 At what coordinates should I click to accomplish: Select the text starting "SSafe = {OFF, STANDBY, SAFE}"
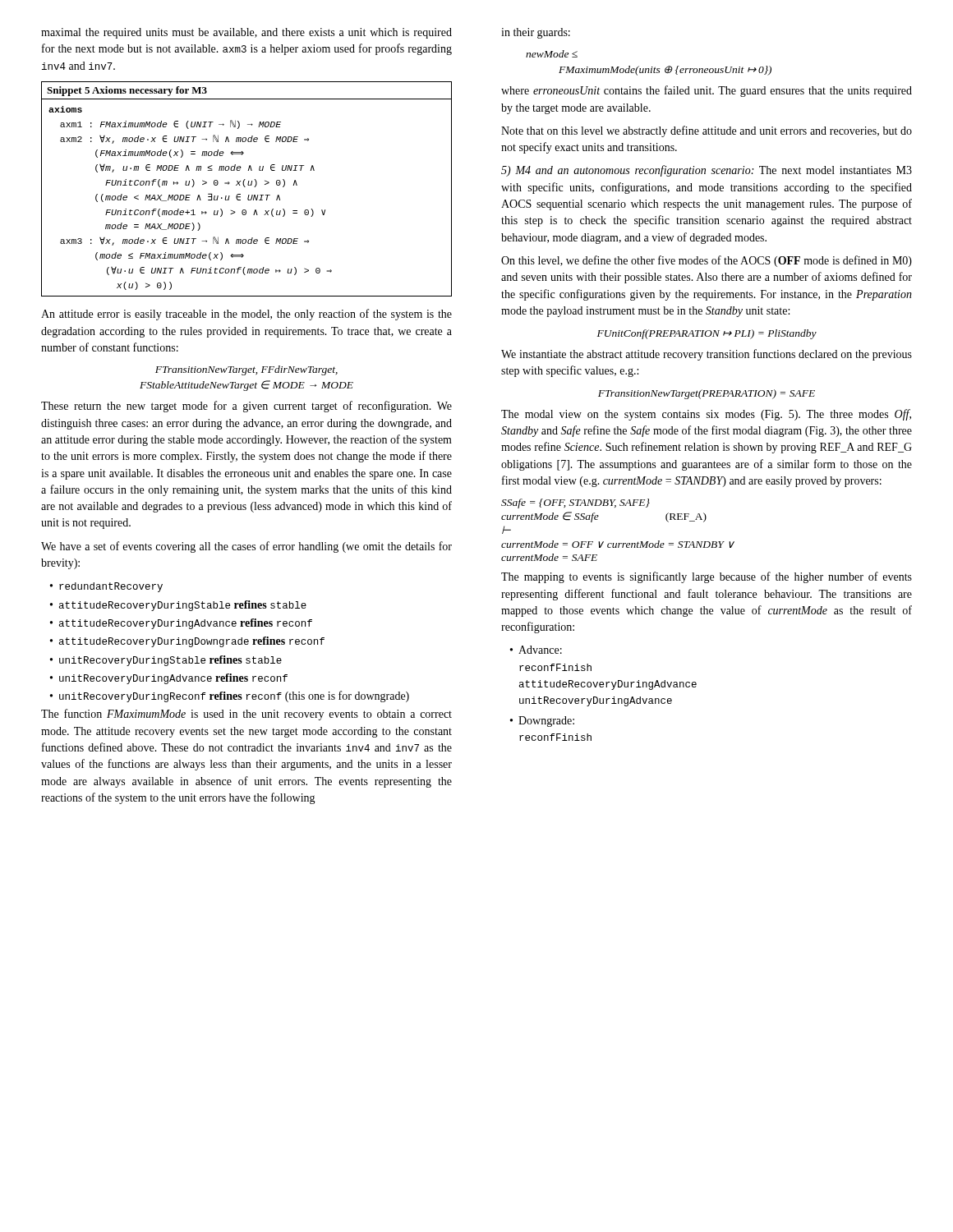707,530
